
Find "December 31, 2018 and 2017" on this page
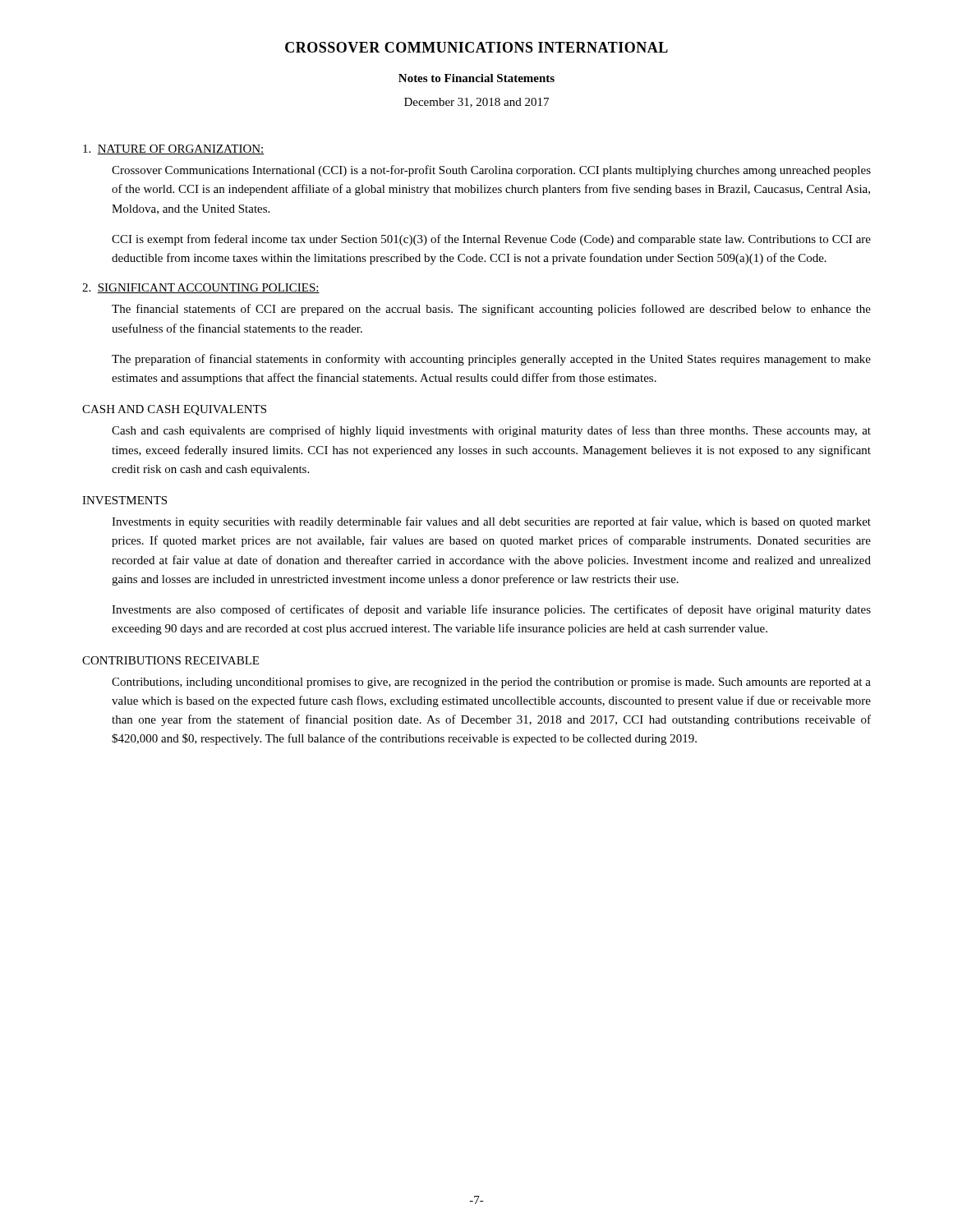(476, 102)
